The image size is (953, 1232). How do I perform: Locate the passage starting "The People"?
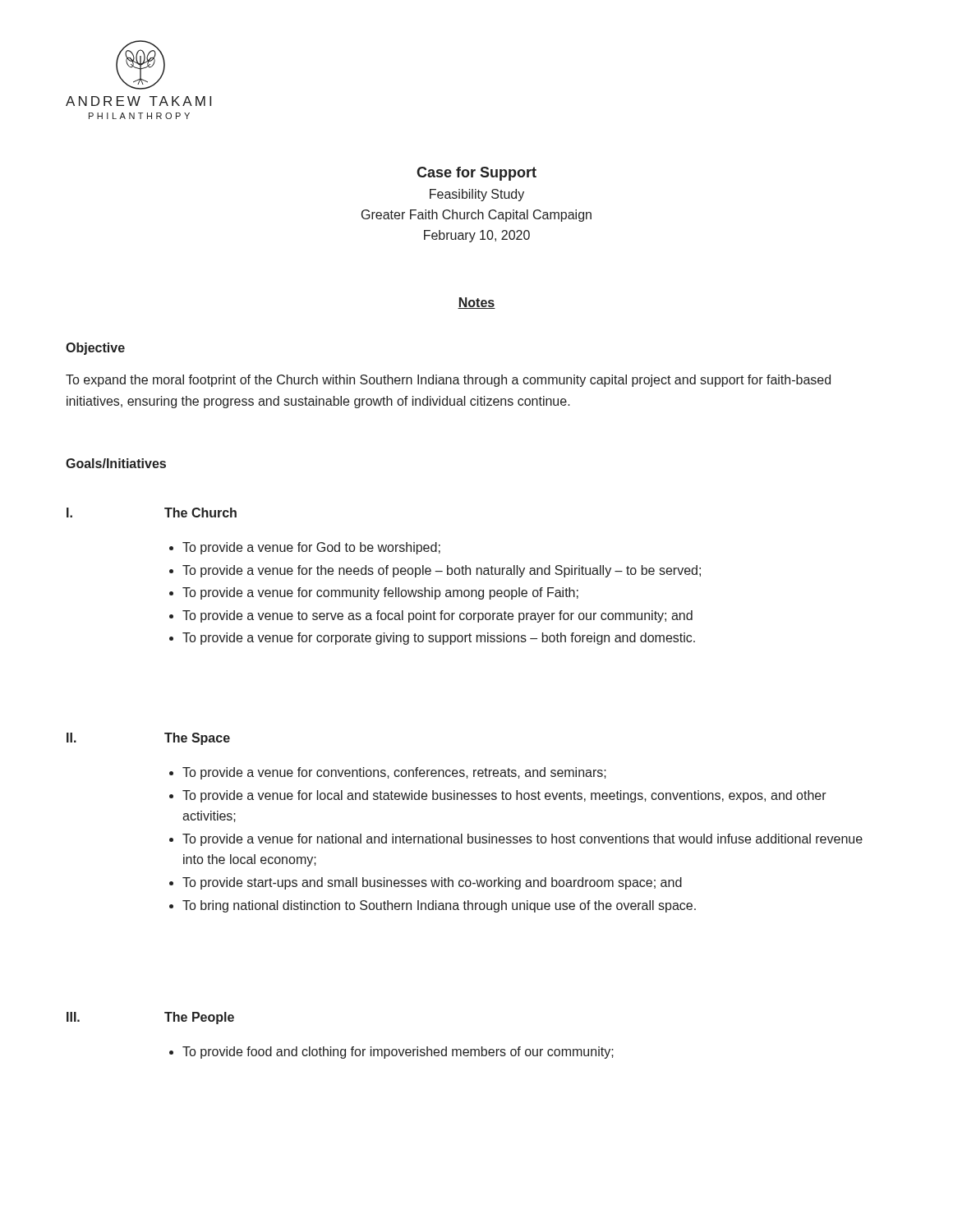pyautogui.click(x=199, y=1017)
